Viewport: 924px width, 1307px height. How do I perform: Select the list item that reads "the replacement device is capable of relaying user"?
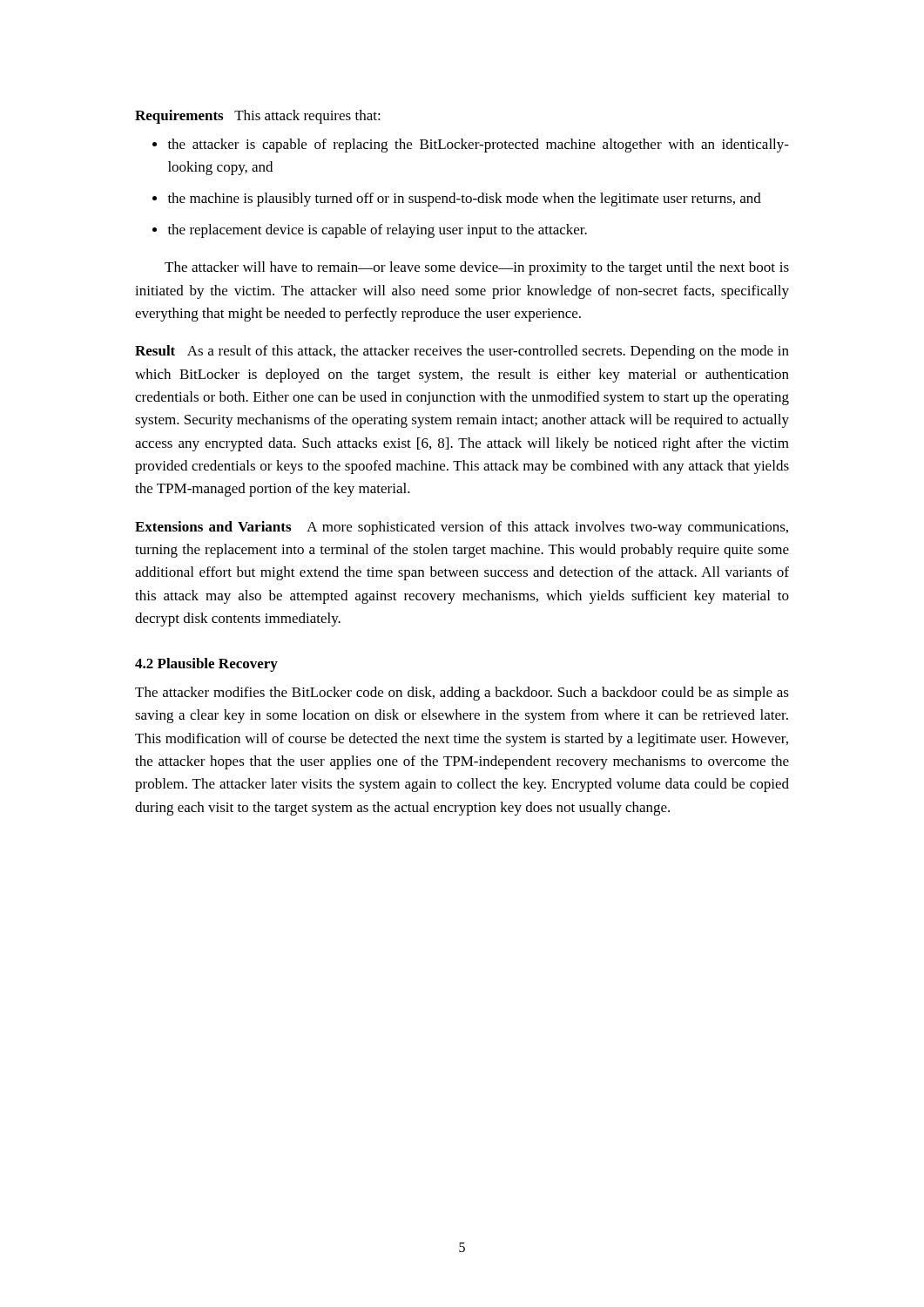pyautogui.click(x=378, y=229)
